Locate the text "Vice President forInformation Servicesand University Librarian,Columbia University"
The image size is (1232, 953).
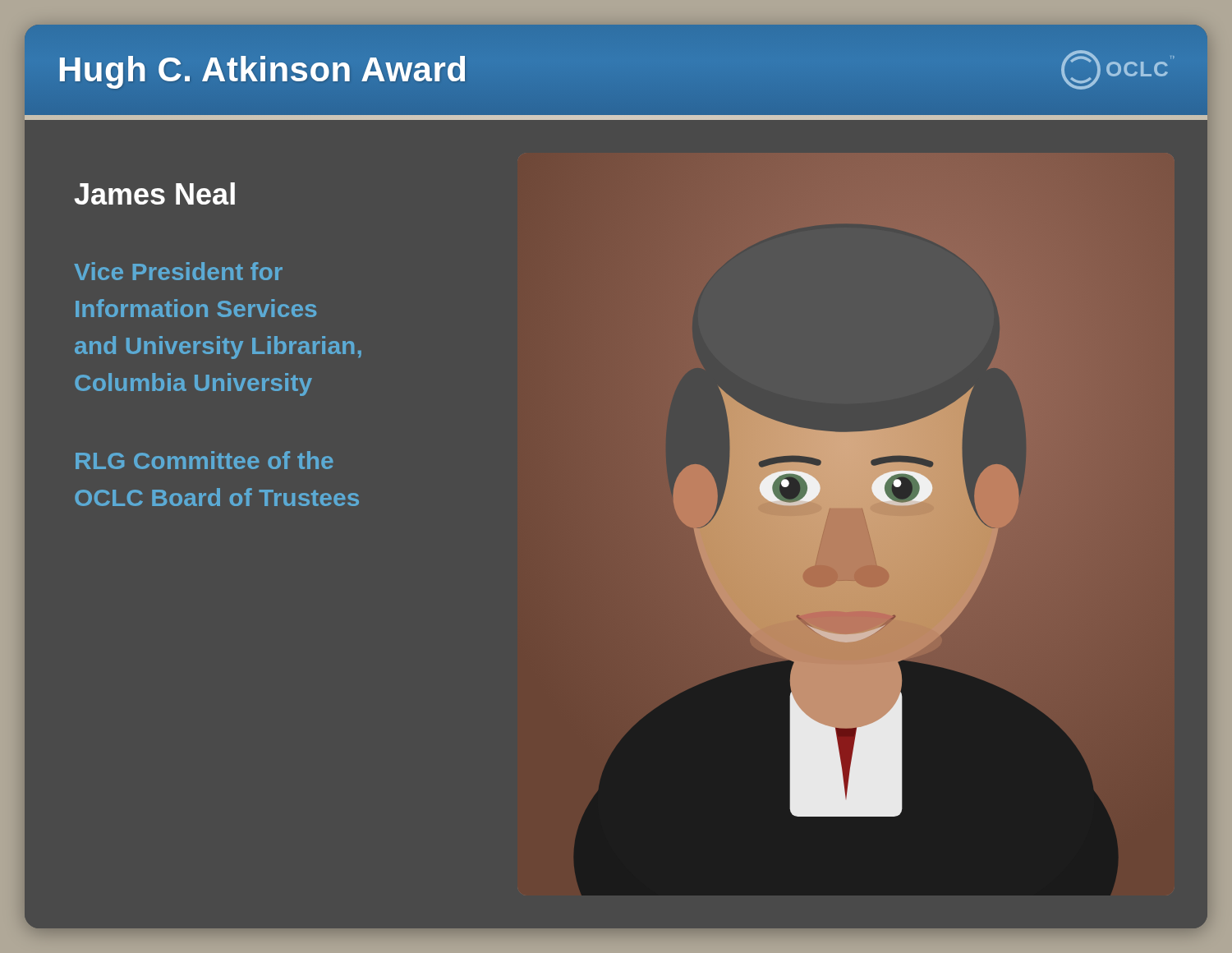[218, 327]
